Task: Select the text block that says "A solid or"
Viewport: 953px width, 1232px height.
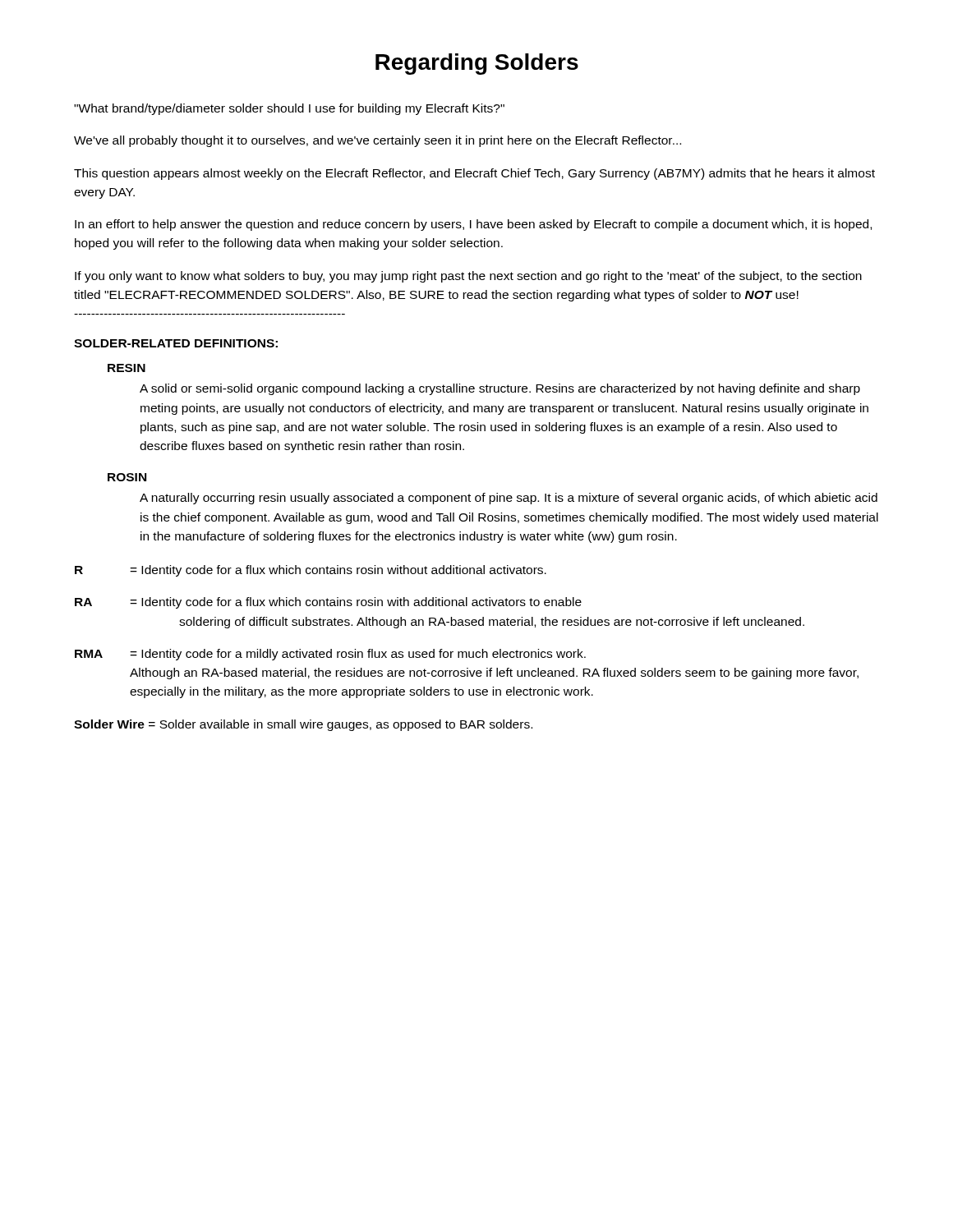Action: [x=504, y=417]
